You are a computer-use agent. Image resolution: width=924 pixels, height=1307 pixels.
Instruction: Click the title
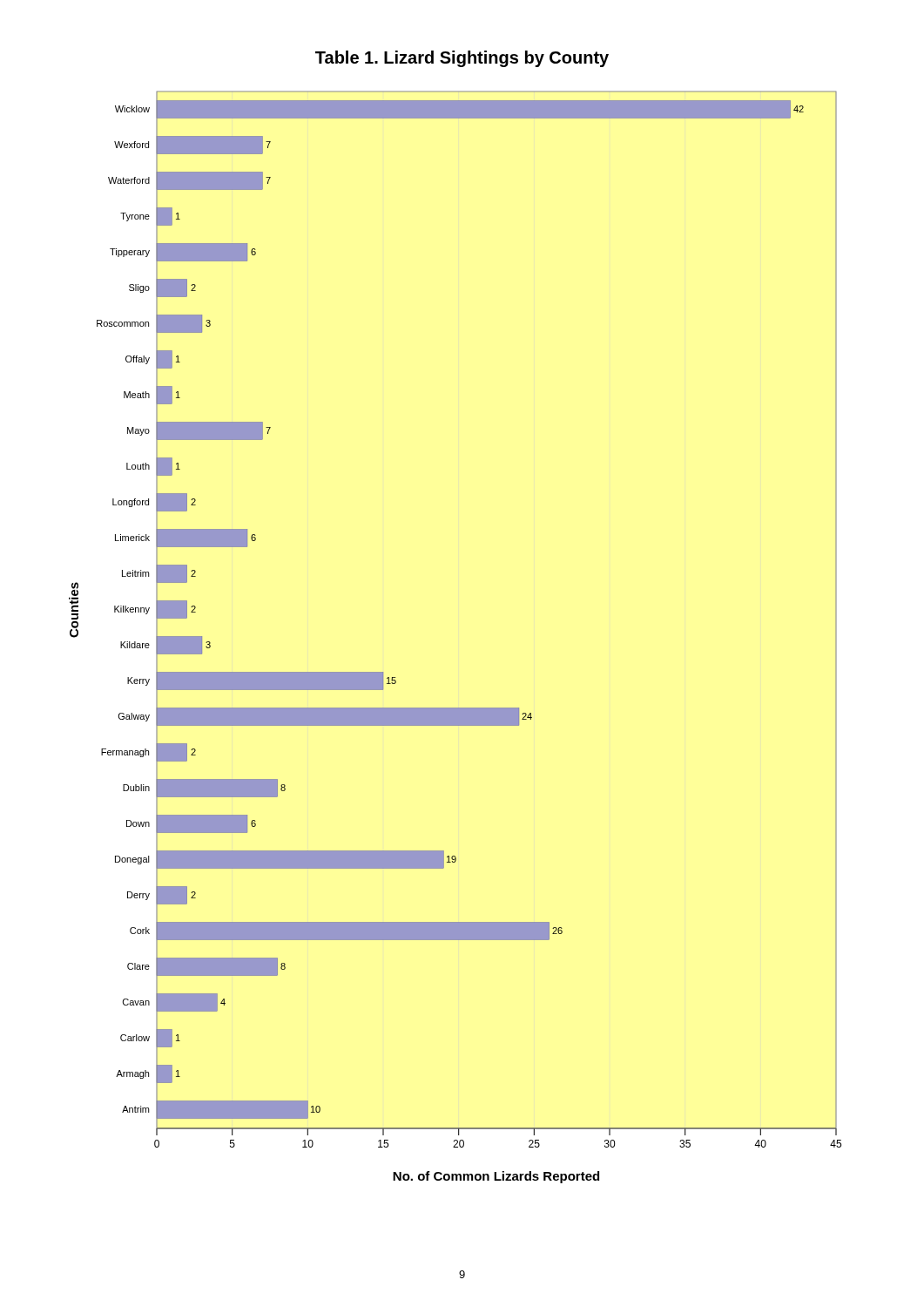click(462, 58)
